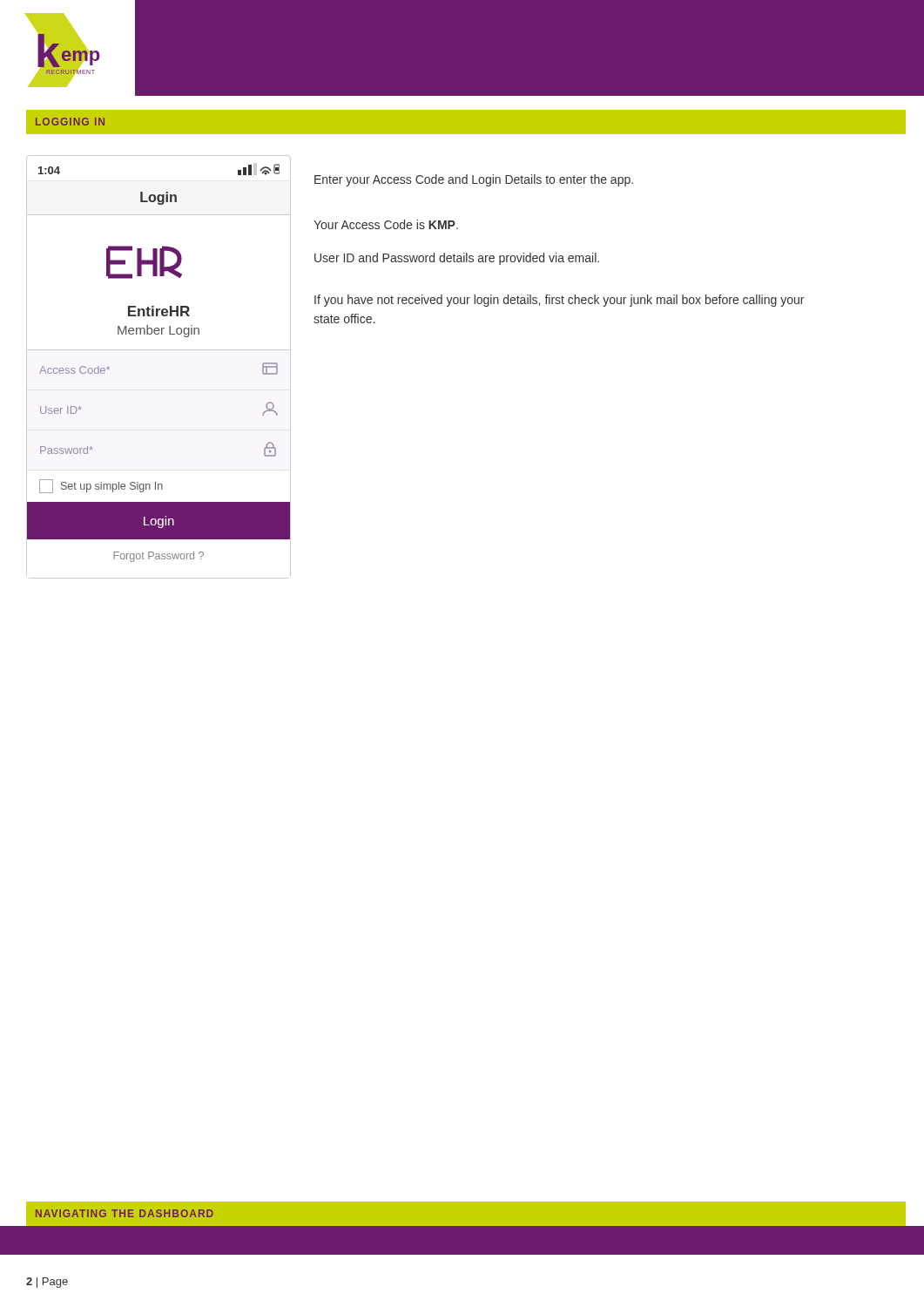Where does it say "LOGGING IN"?
924x1307 pixels.
pos(71,122)
